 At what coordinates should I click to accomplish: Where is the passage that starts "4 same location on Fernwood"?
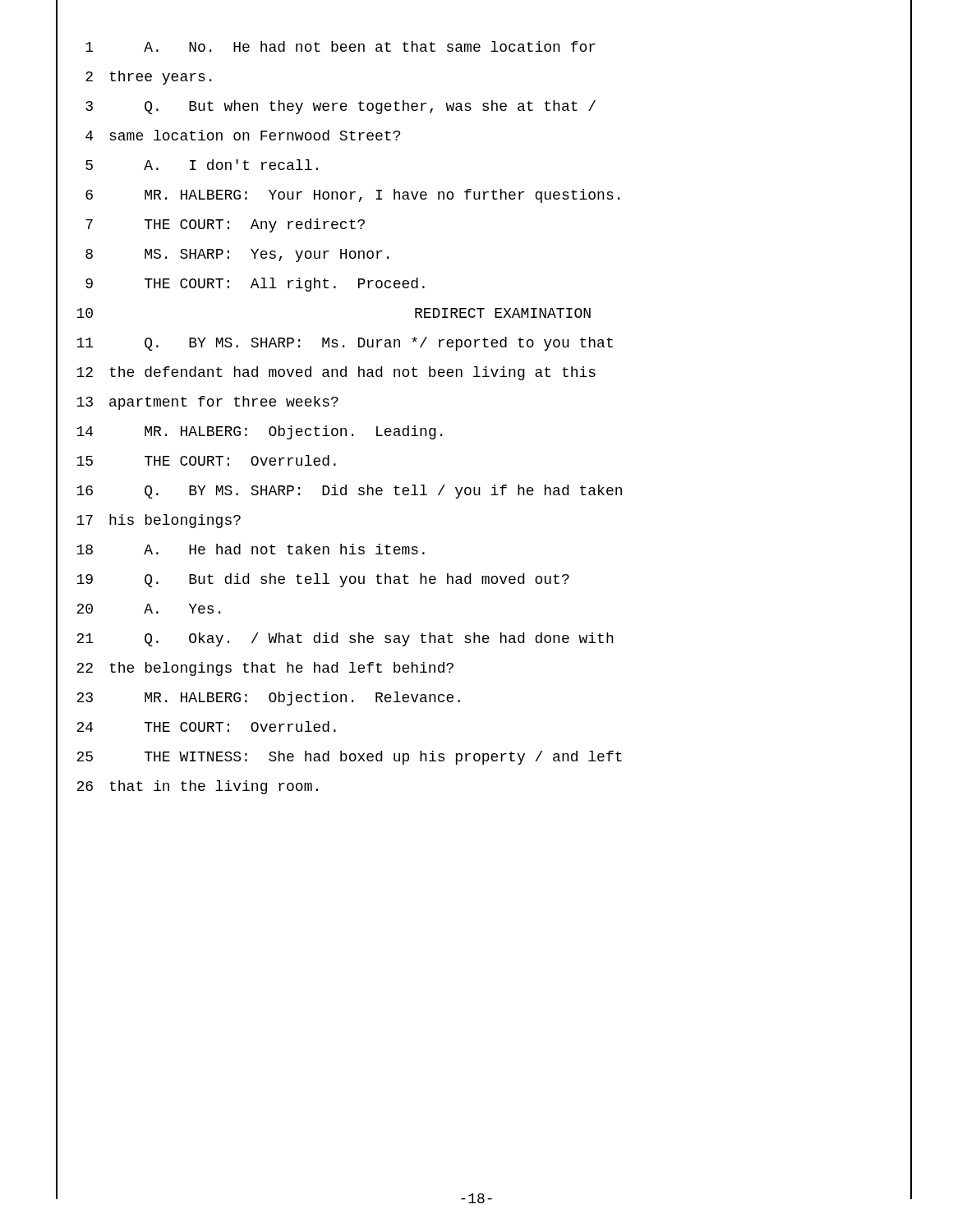230,136
